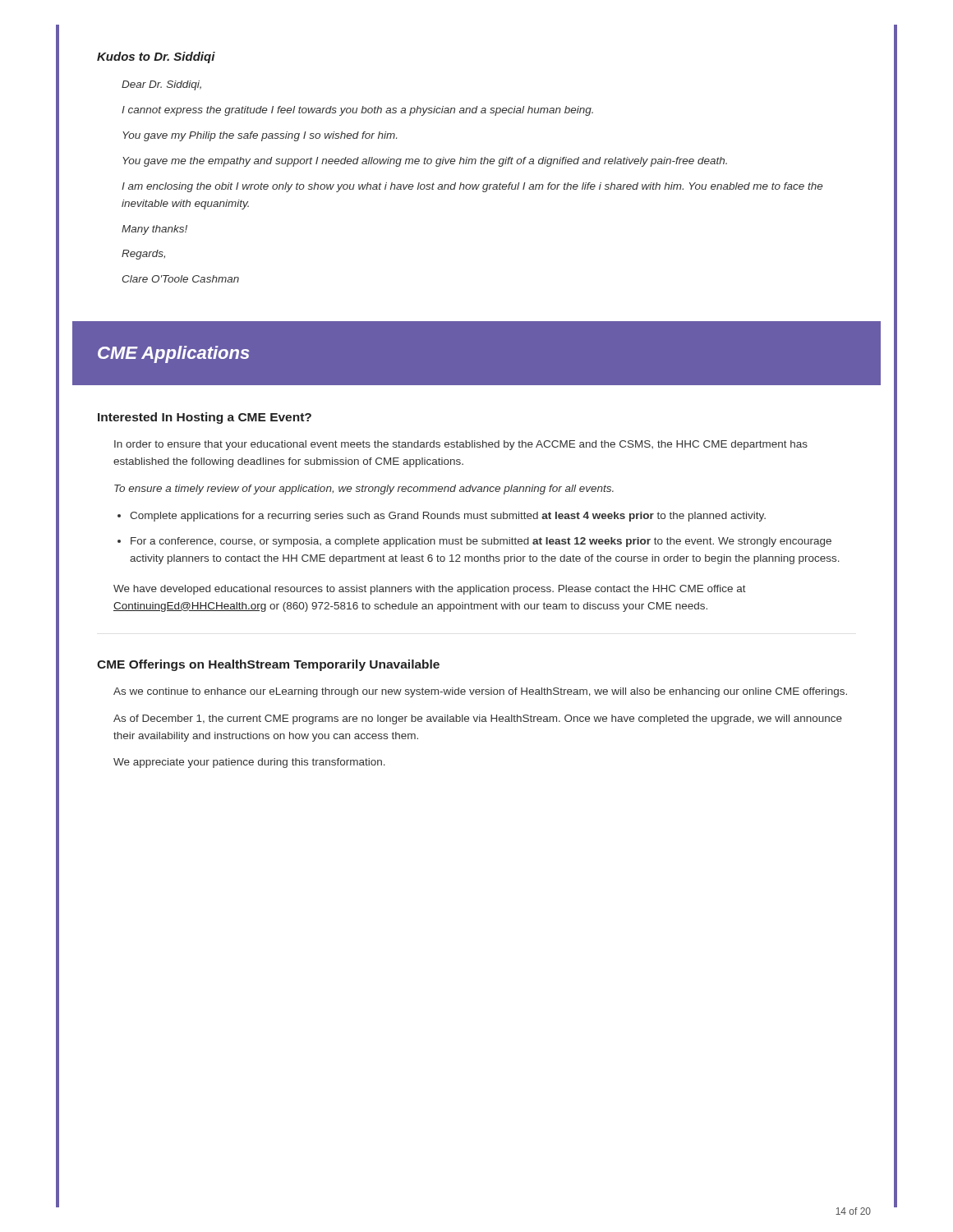The width and height of the screenshot is (953, 1232).
Task: Find the block on this page that starts "You gave me the empathy and"
Action: point(425,160)
